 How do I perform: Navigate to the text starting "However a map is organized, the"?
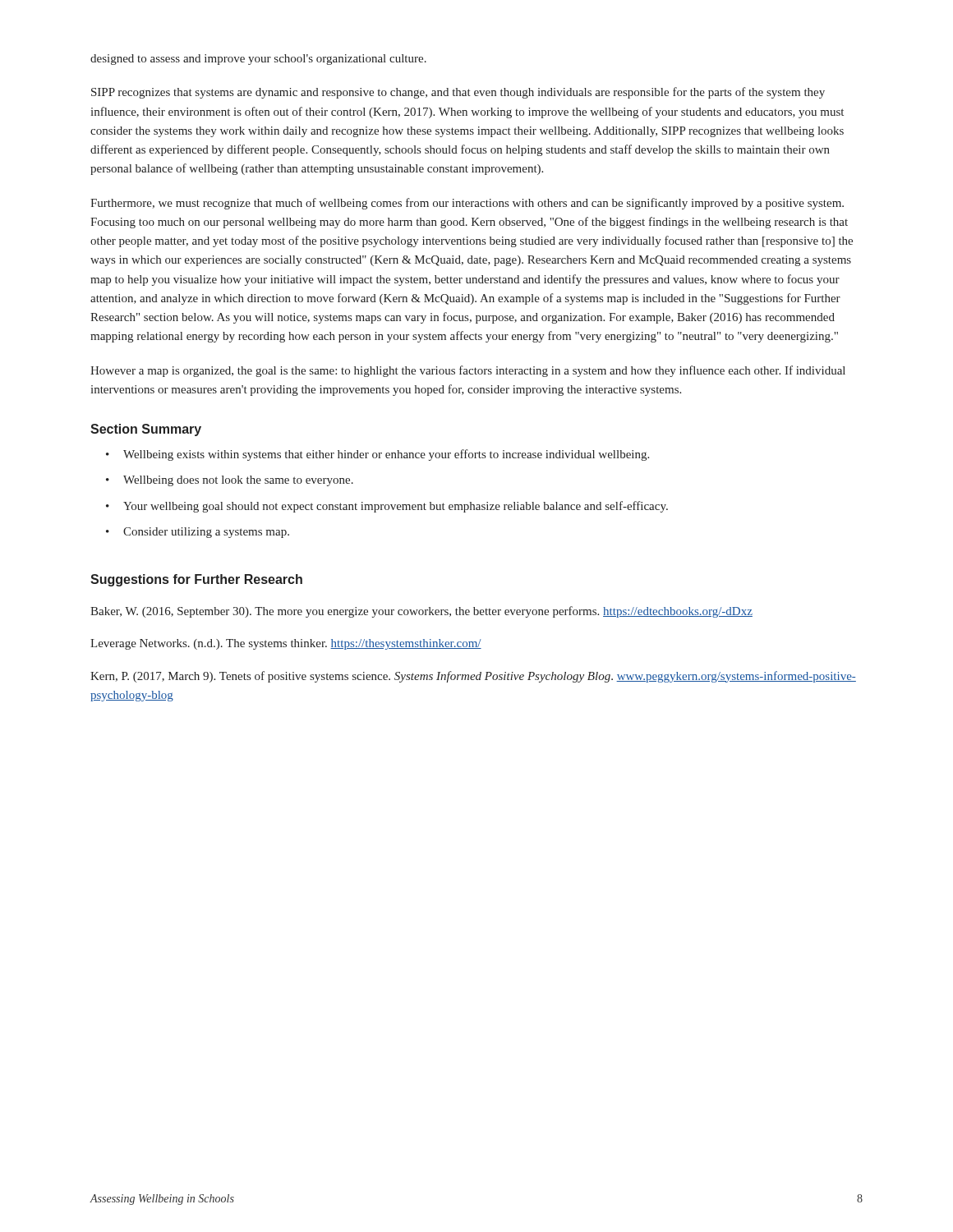[468, 380]
